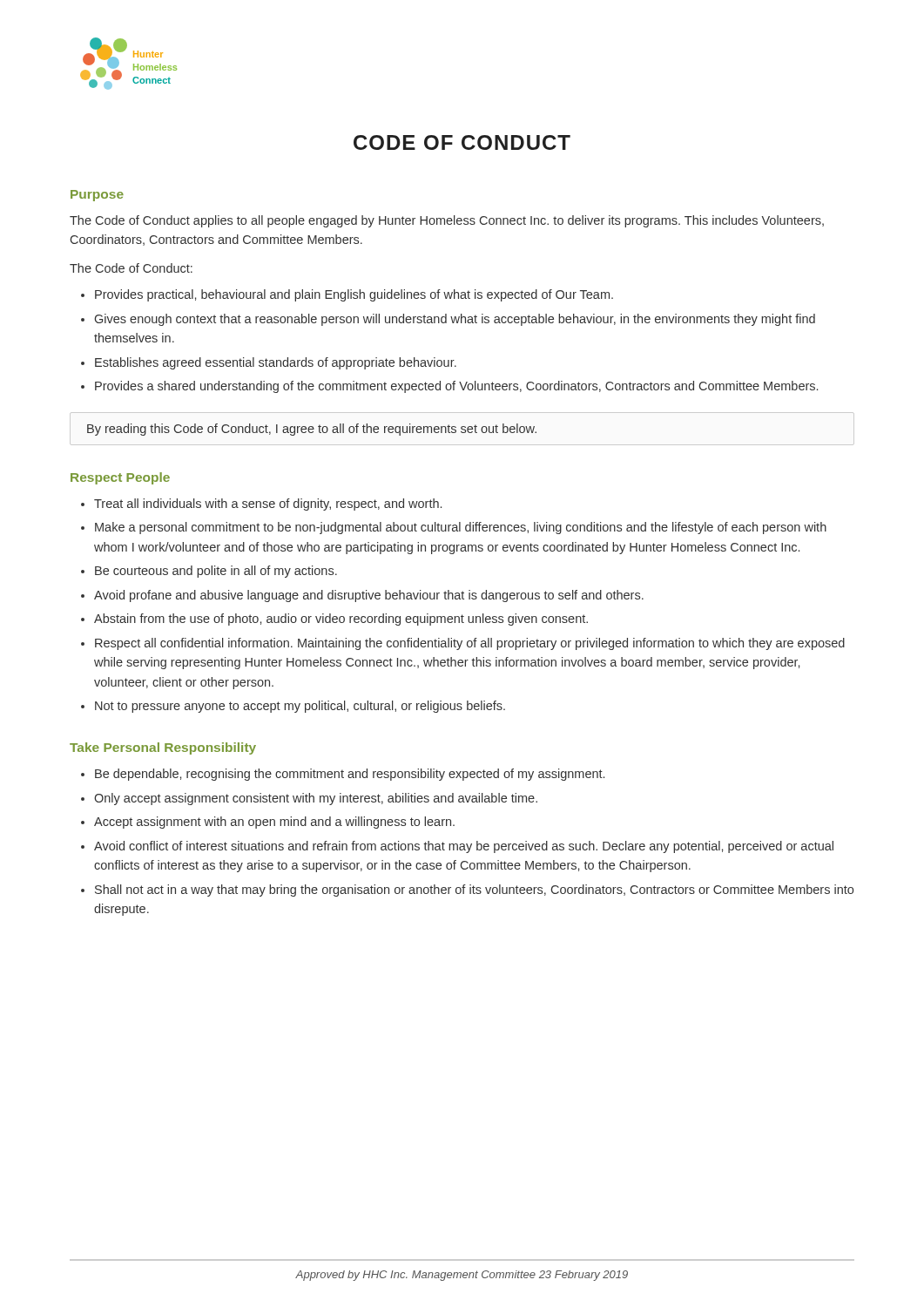Click the passage that begins "Treat all individuals with"
Viewport: 924px width, 1307px height.
[x=268, y=503]
